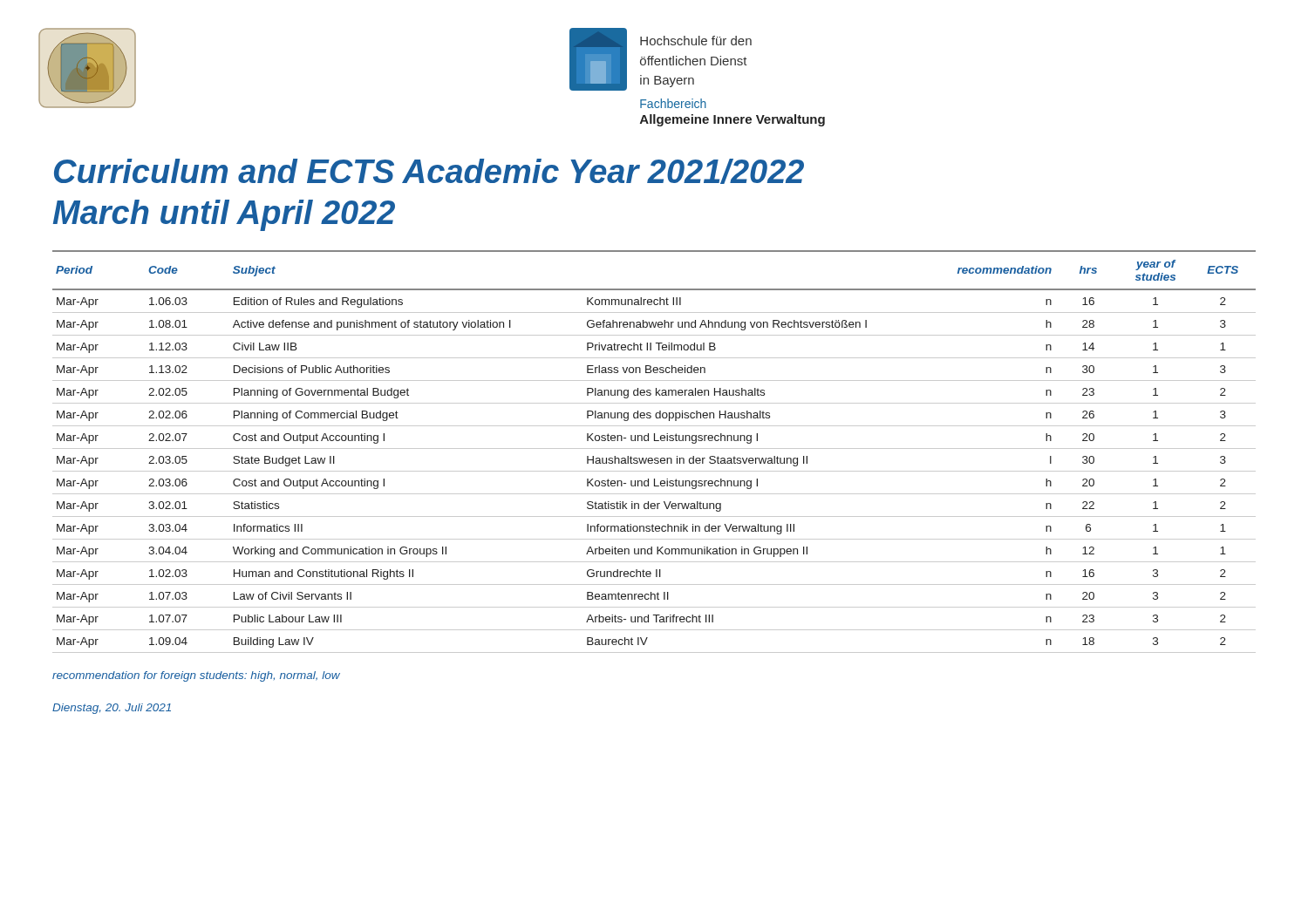Click the title that begins "Curriculum and ECTS Academic Year"
This screenshot has height=924, width=1308.
point(654,193)
